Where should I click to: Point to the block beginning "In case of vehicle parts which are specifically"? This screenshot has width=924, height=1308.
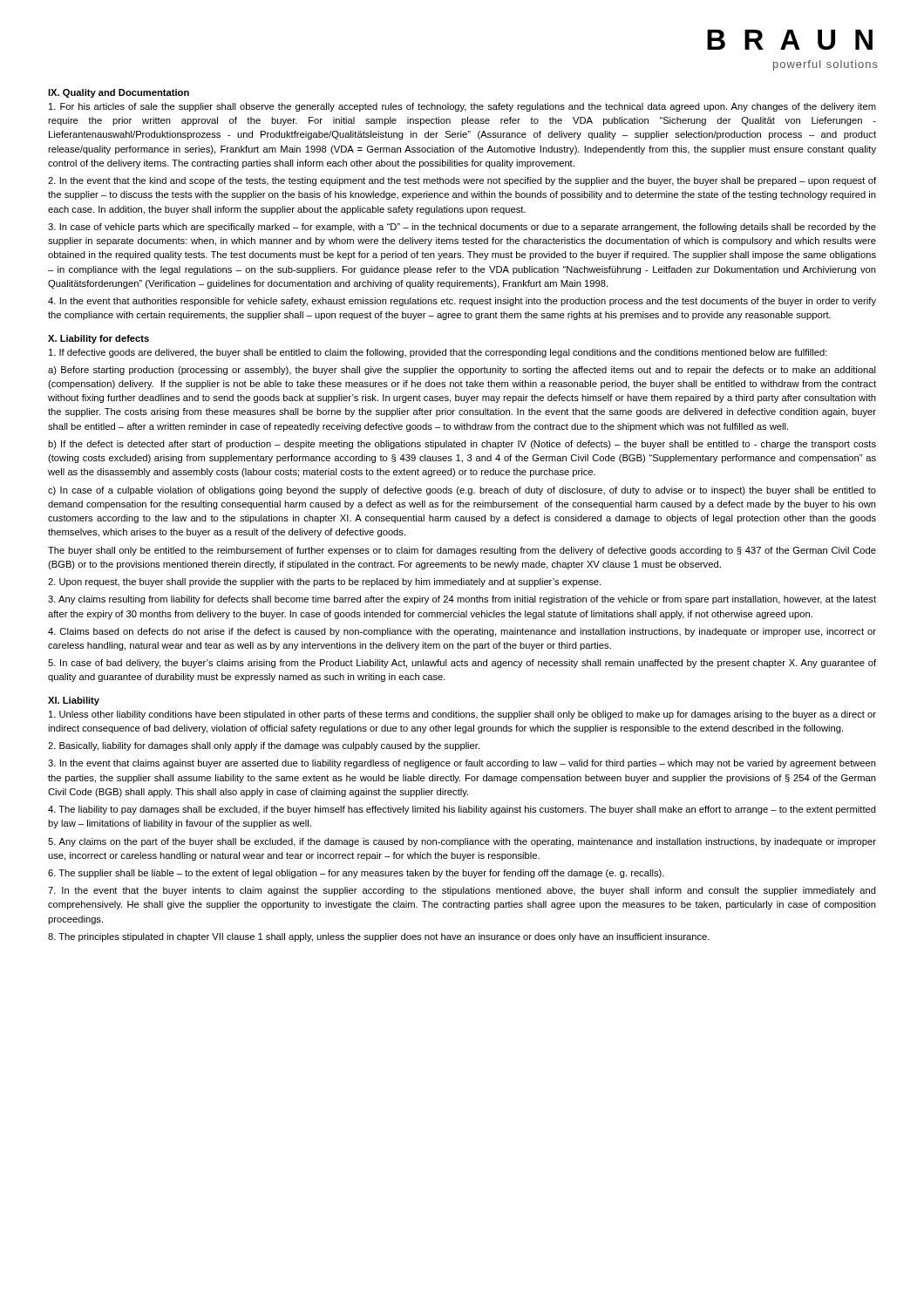(x=462, y=255)
